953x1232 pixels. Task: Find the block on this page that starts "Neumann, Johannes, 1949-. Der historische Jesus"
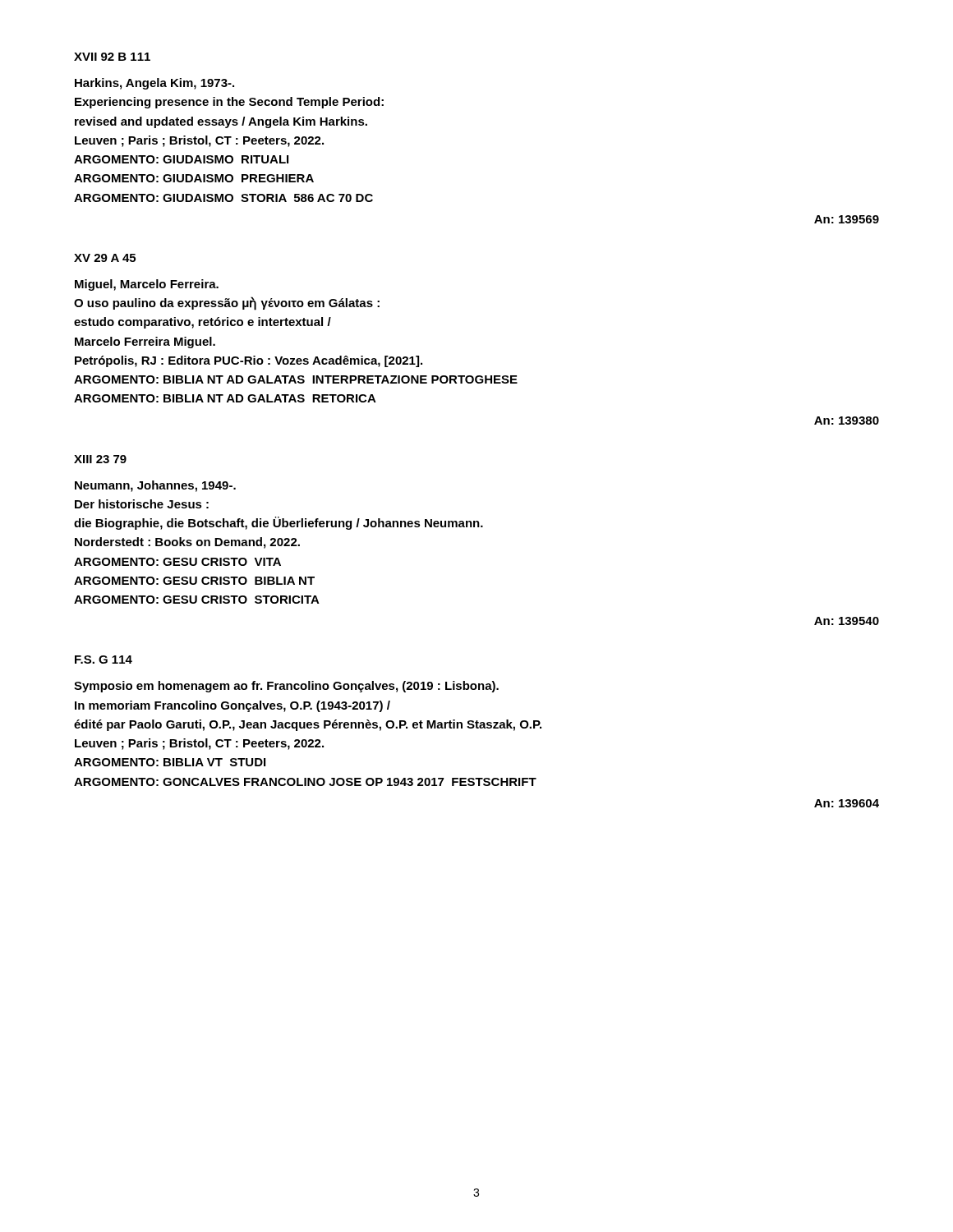point(279,542)
